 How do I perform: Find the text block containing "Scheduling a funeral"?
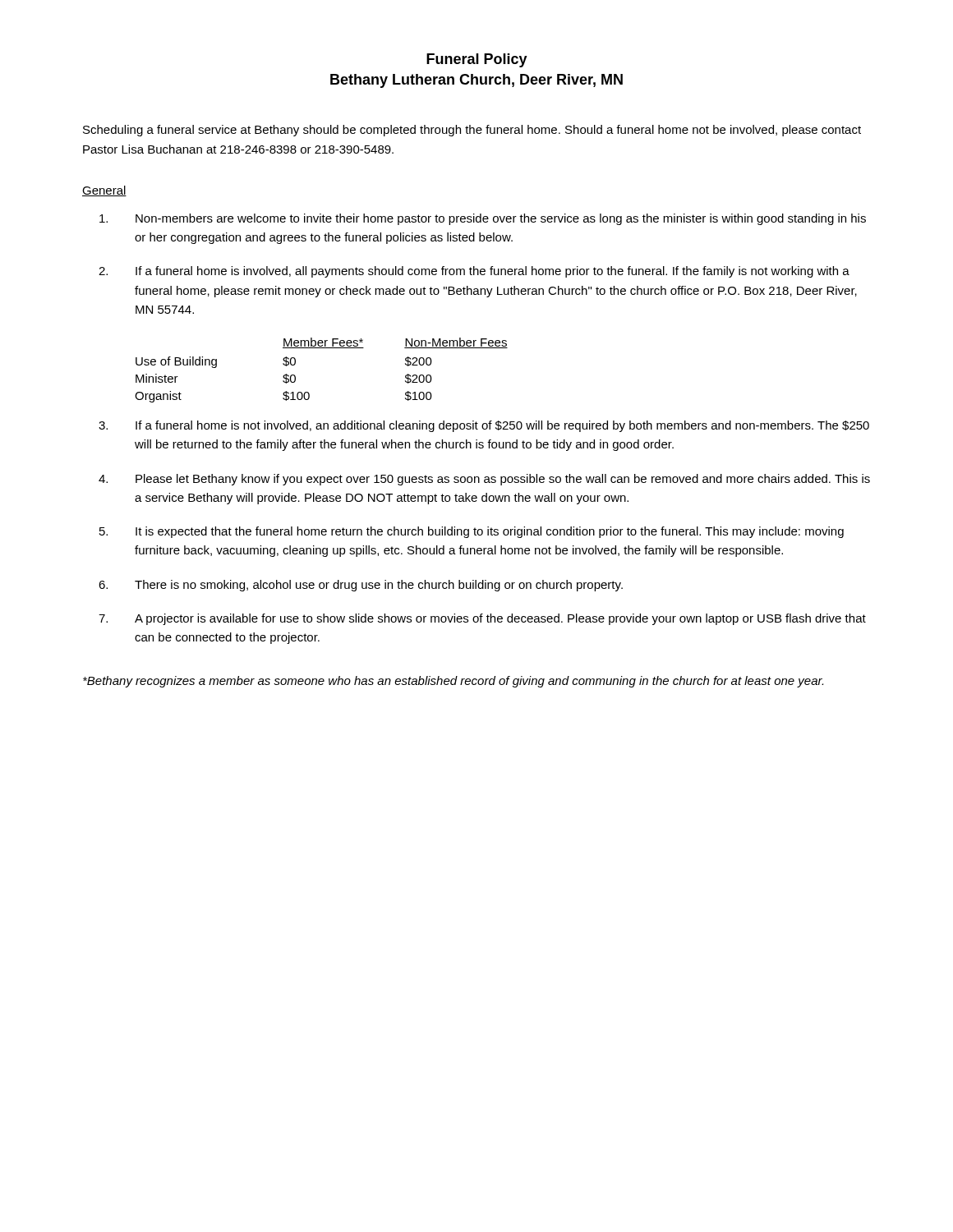(x=472, y=139)
